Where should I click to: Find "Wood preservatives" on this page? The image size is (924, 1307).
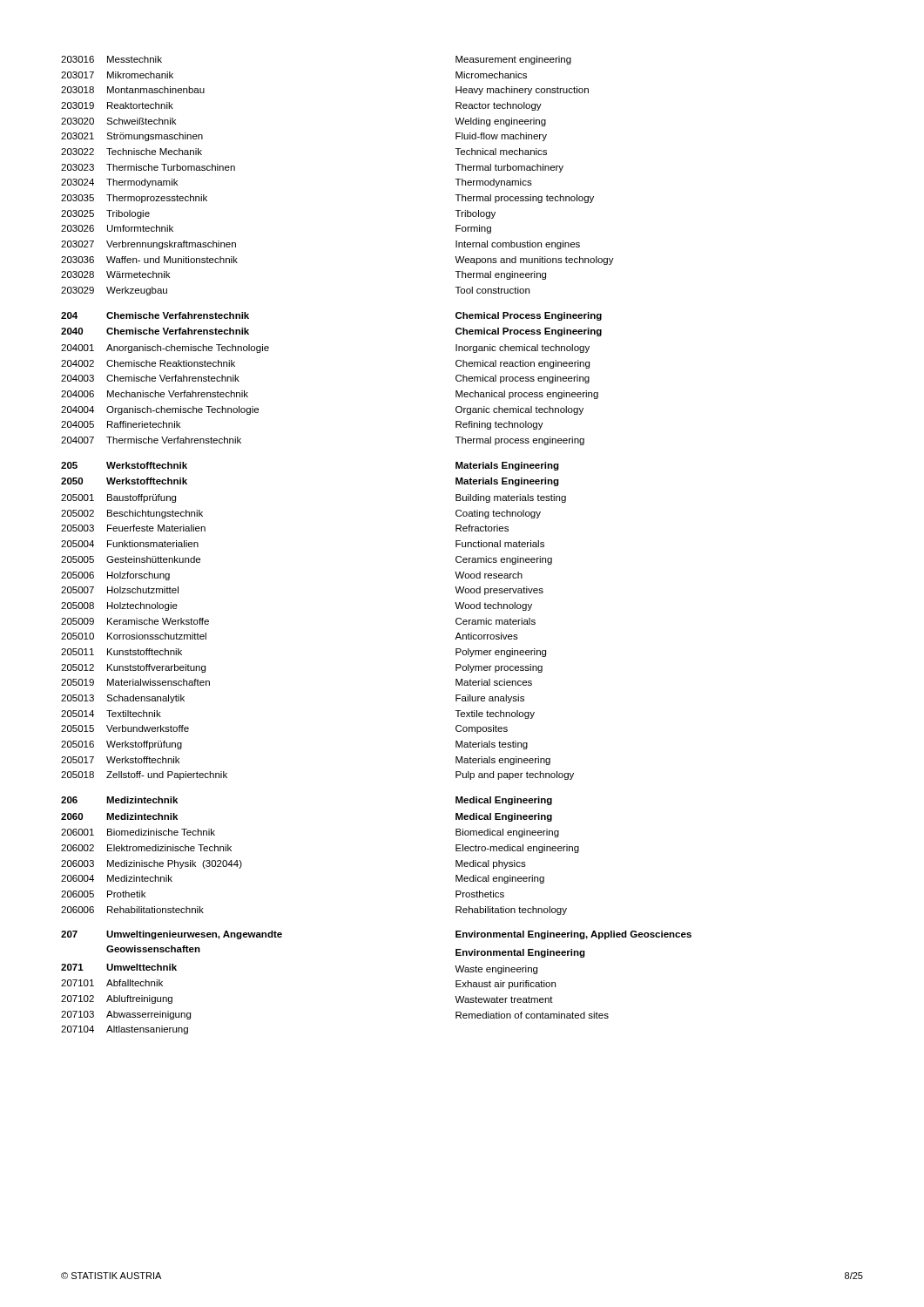point(499,590)
